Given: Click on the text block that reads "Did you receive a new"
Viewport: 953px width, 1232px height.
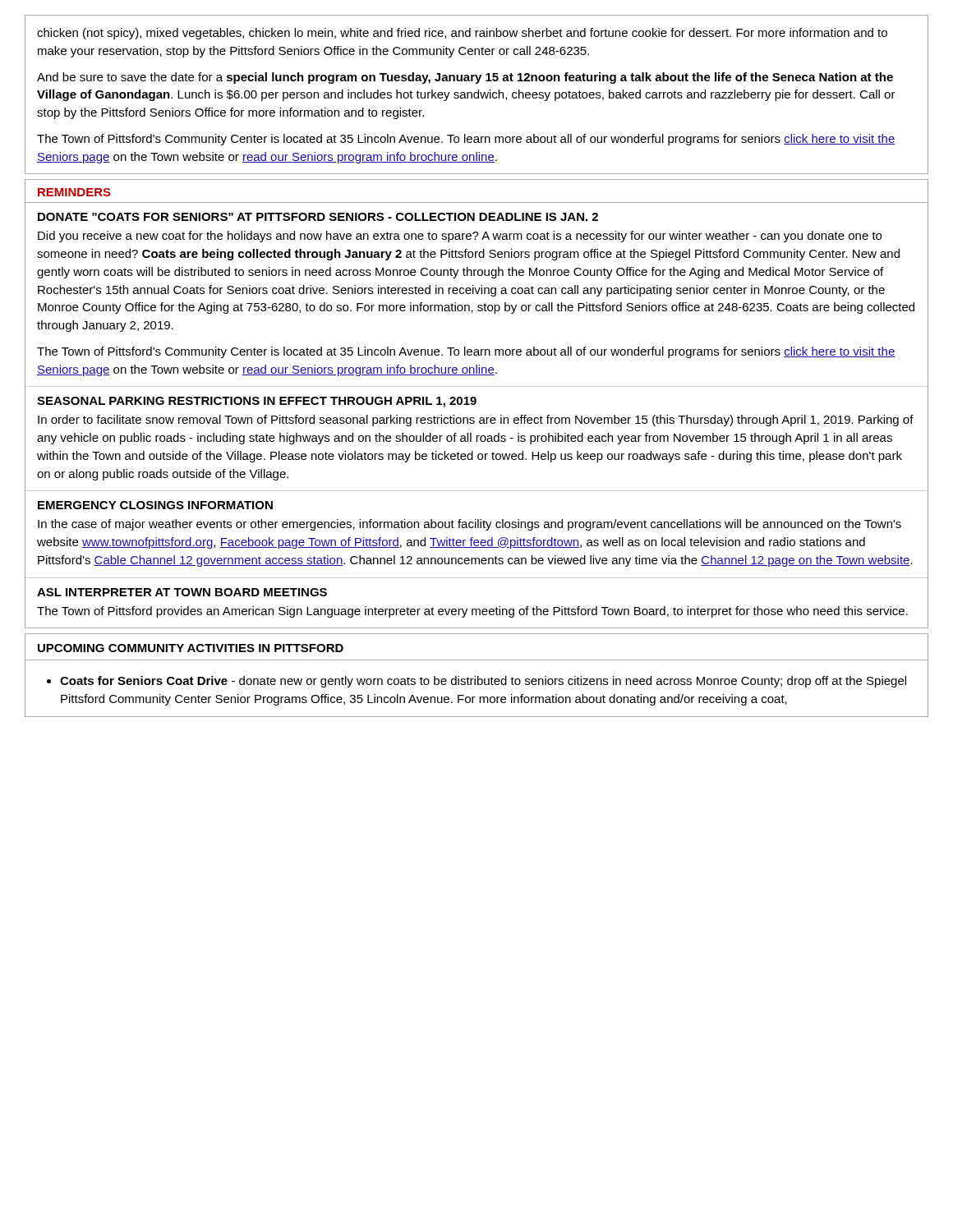Looking at the screenshot, I should coord(476,302).
